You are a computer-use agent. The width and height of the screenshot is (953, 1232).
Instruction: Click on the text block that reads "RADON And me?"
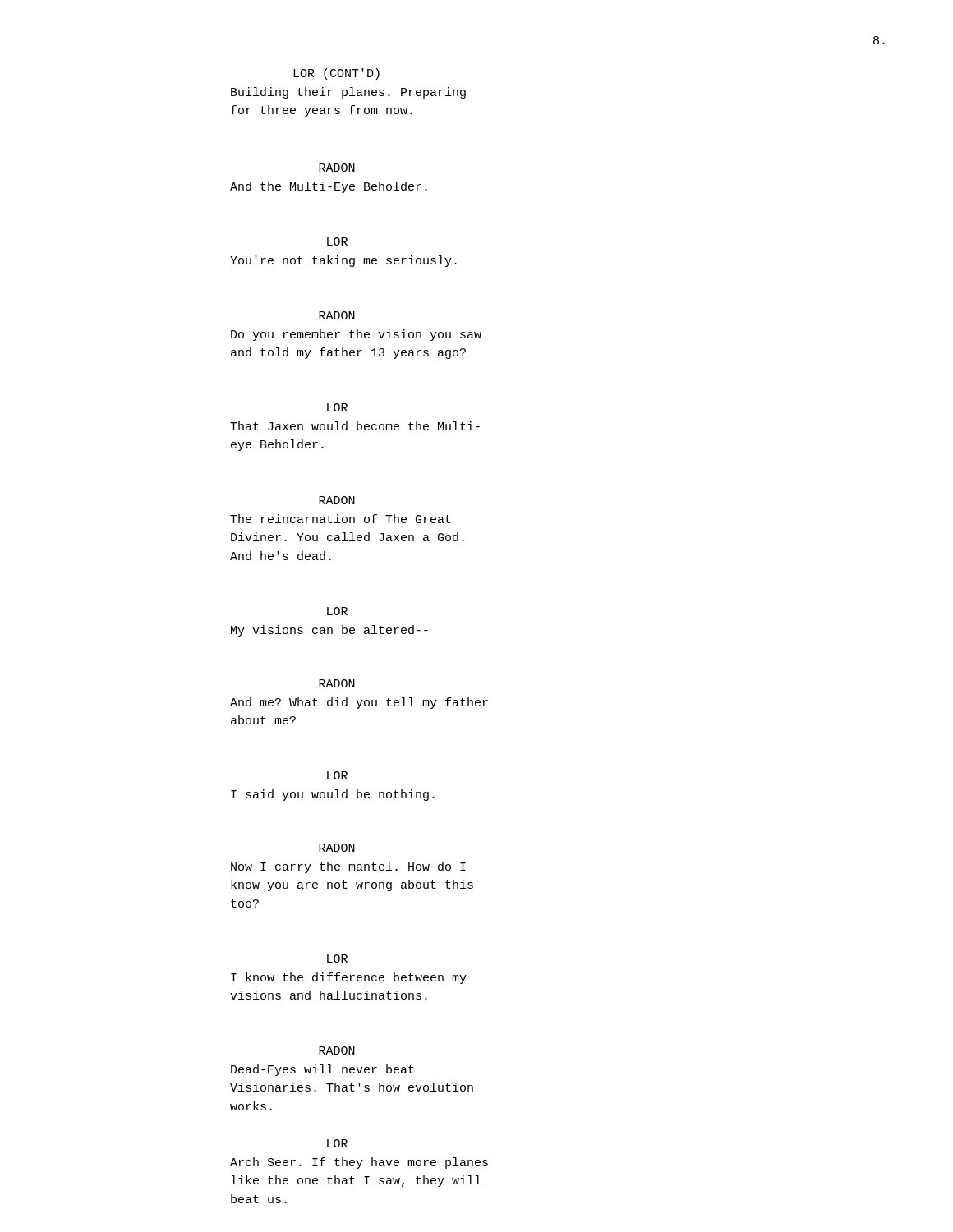[403, 704]
